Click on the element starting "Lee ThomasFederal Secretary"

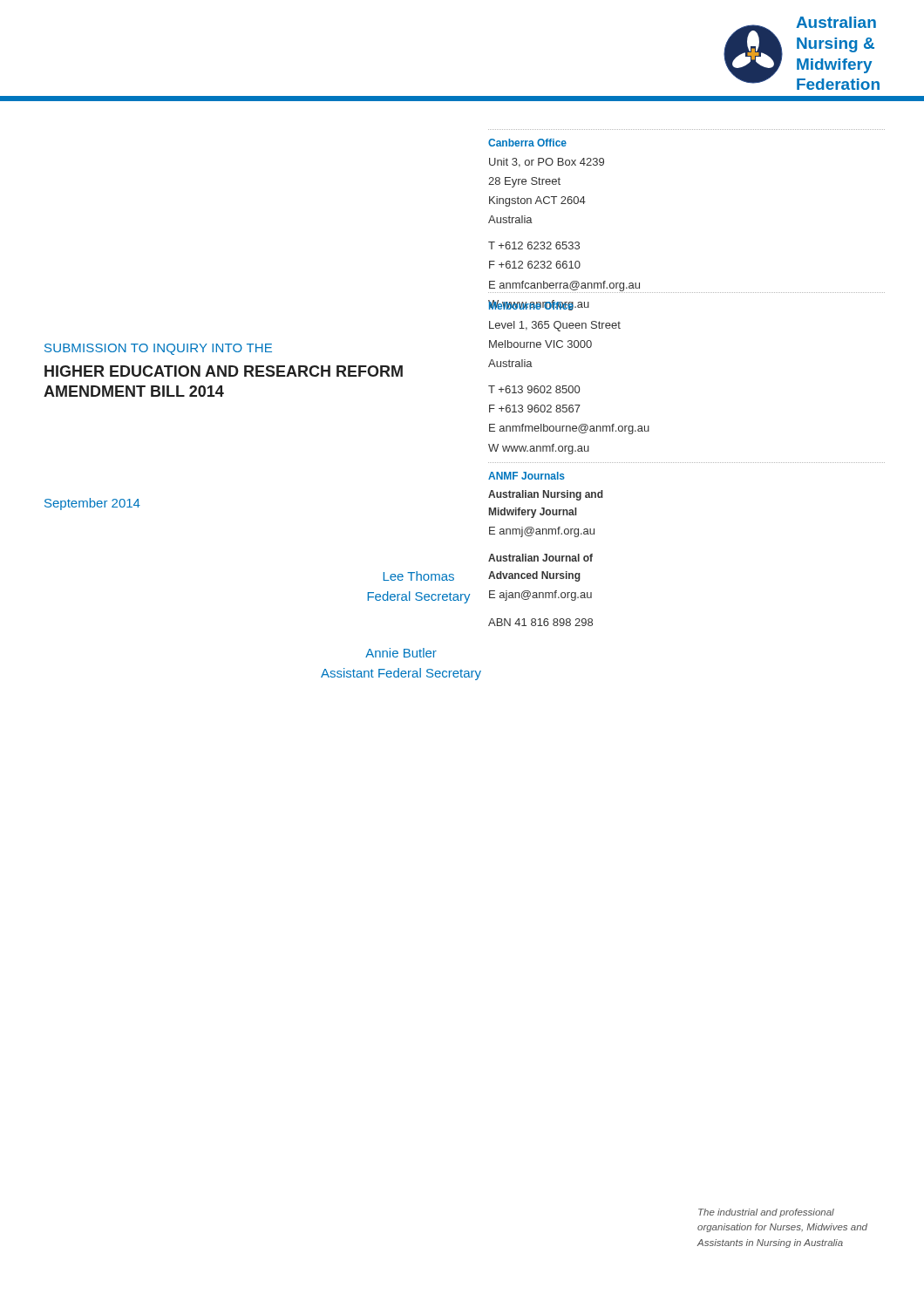(x=418, y=586)
